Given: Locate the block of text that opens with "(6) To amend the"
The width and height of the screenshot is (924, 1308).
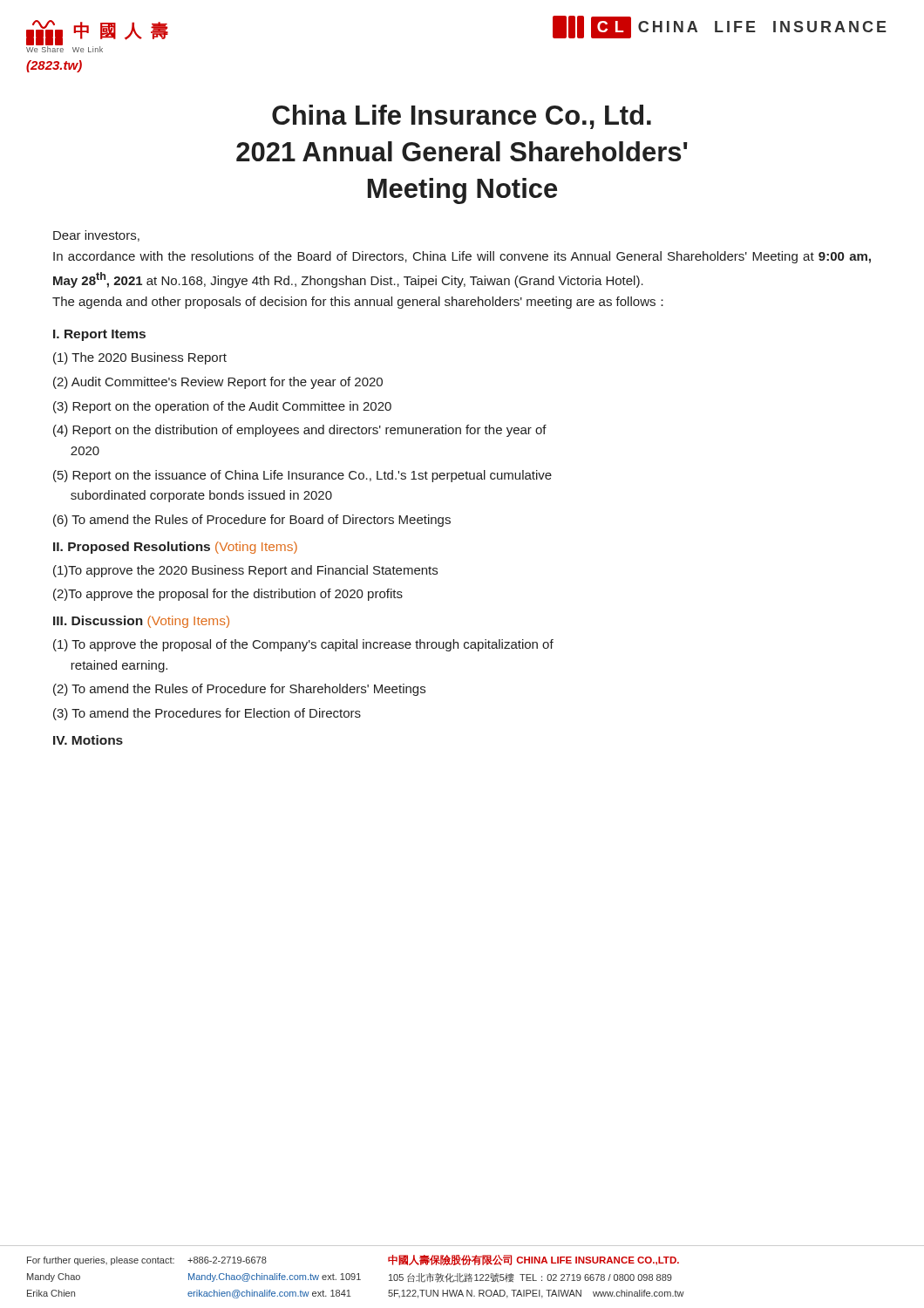Looking at the screenshot, I should pos(252,519).
